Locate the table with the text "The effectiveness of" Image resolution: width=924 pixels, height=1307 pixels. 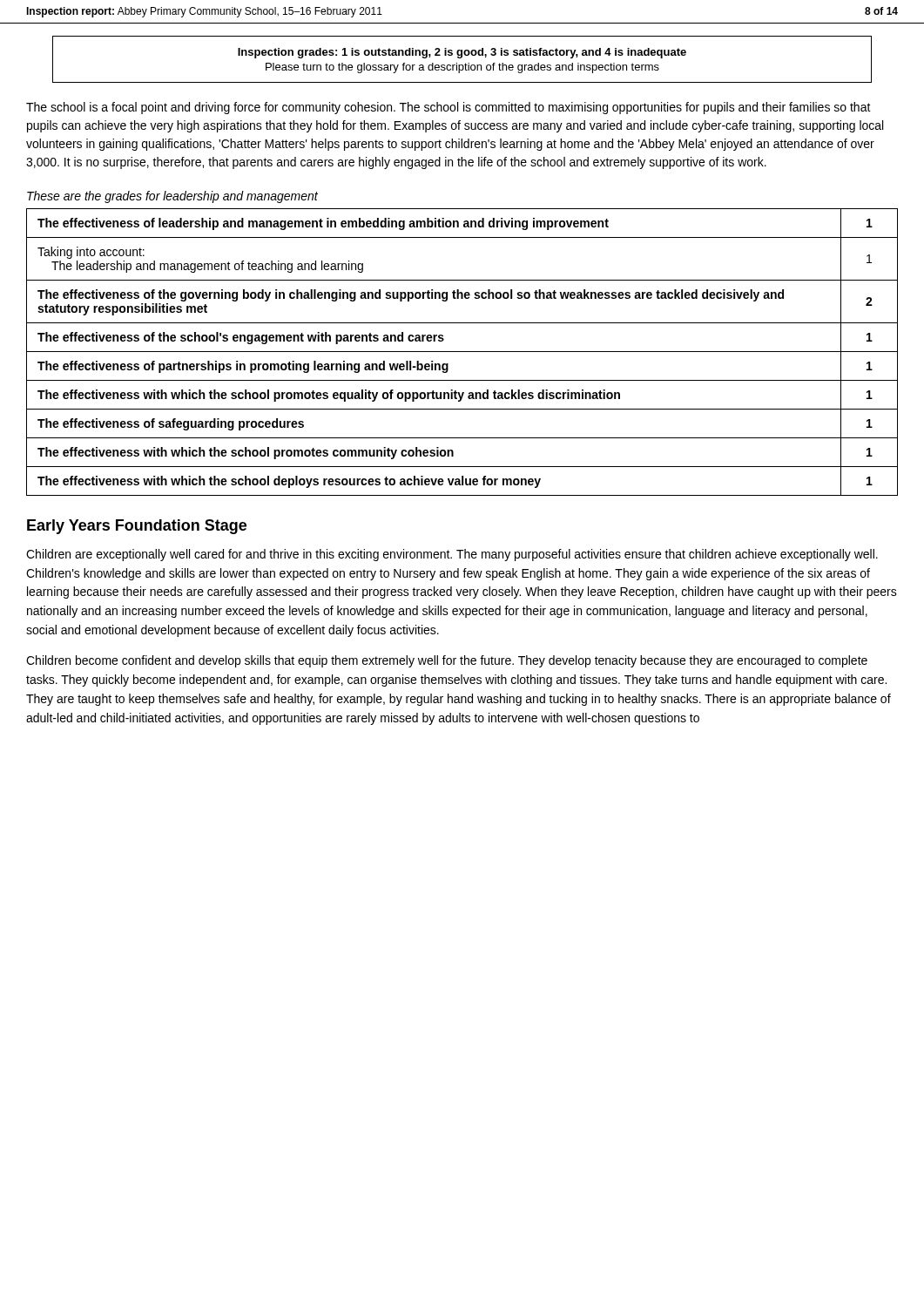462,352
